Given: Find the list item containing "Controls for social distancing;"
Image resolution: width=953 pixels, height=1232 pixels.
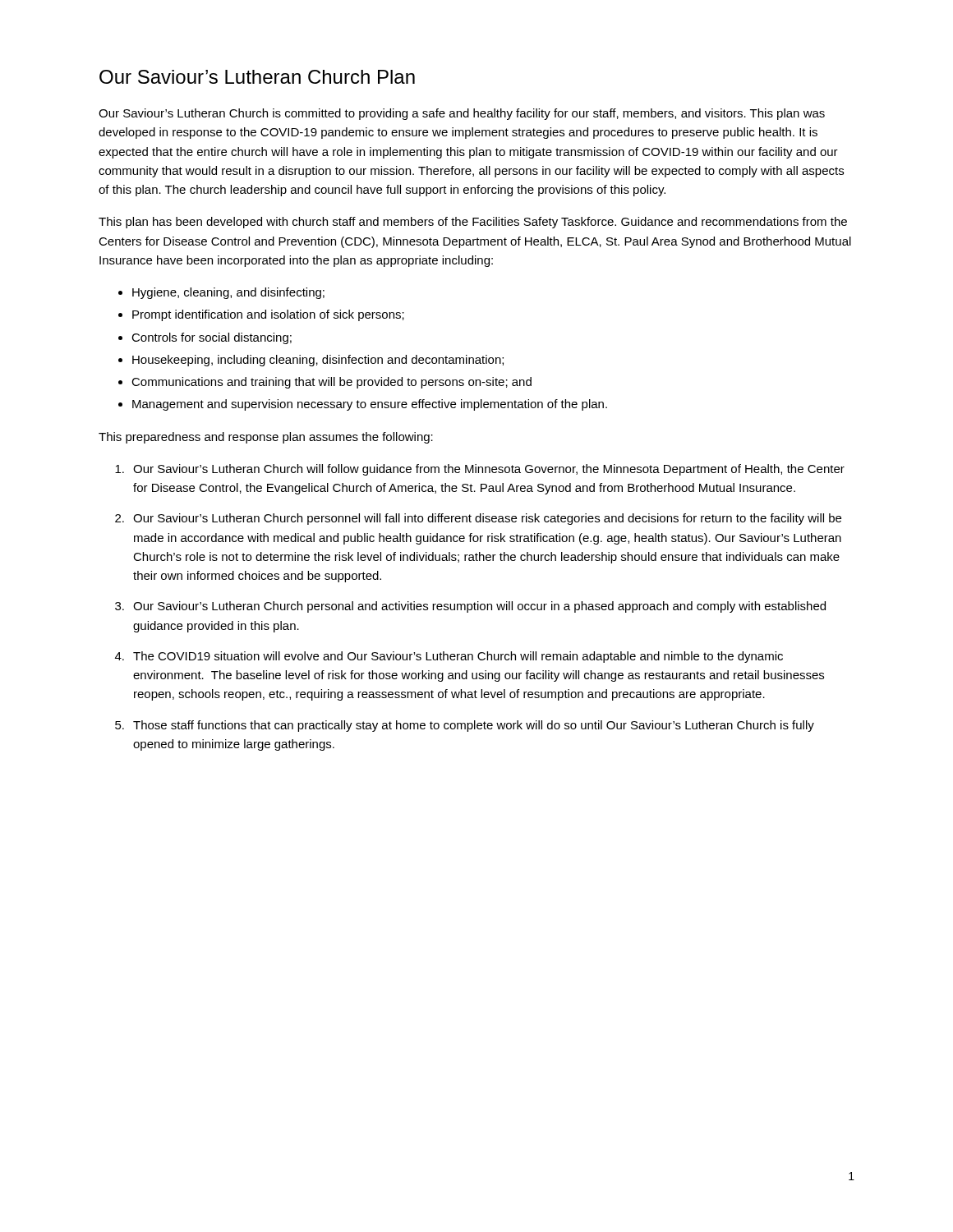Looking at the screenshot, I should point(212,338).
